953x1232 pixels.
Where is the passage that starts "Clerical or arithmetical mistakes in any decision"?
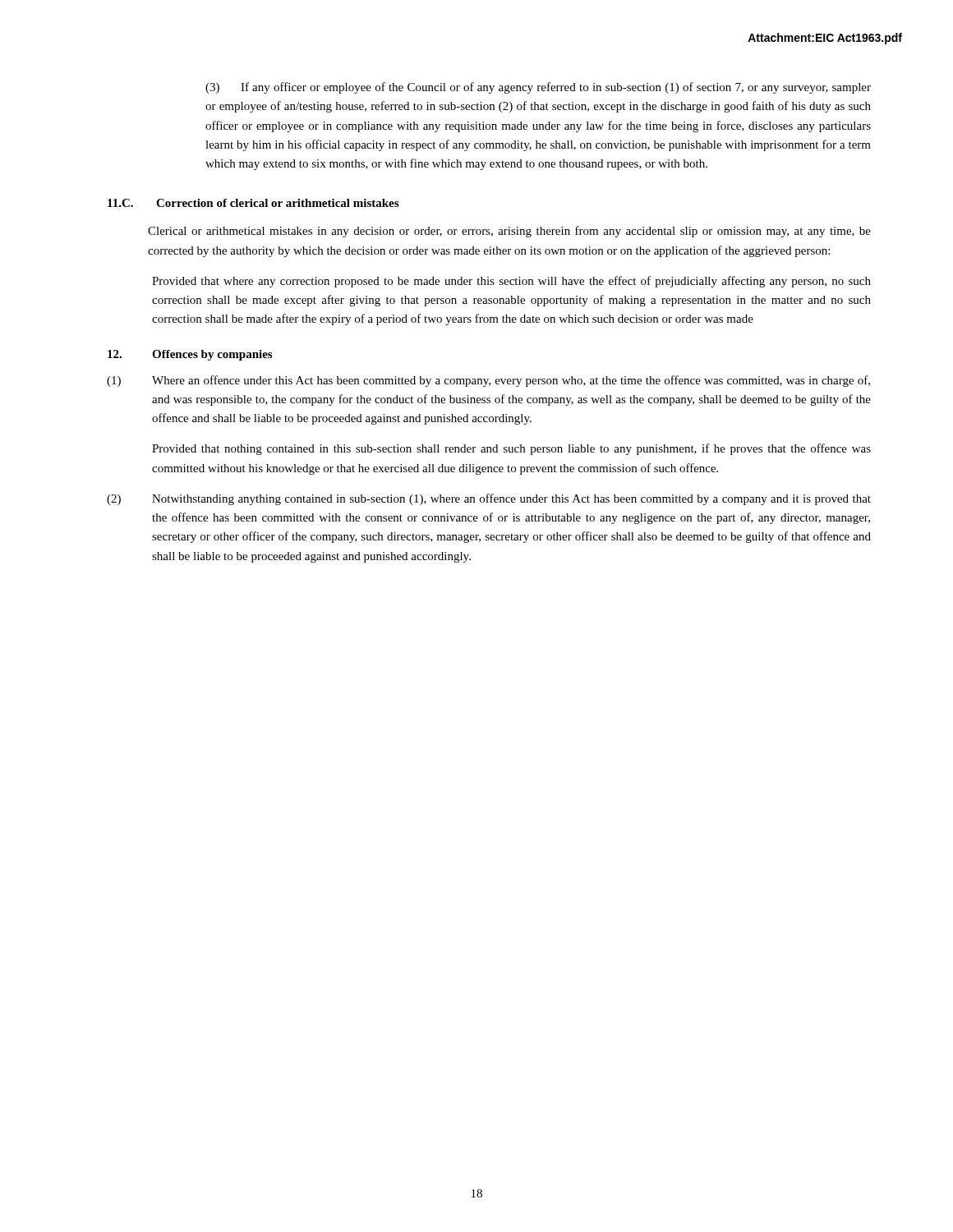click(509, 241)
